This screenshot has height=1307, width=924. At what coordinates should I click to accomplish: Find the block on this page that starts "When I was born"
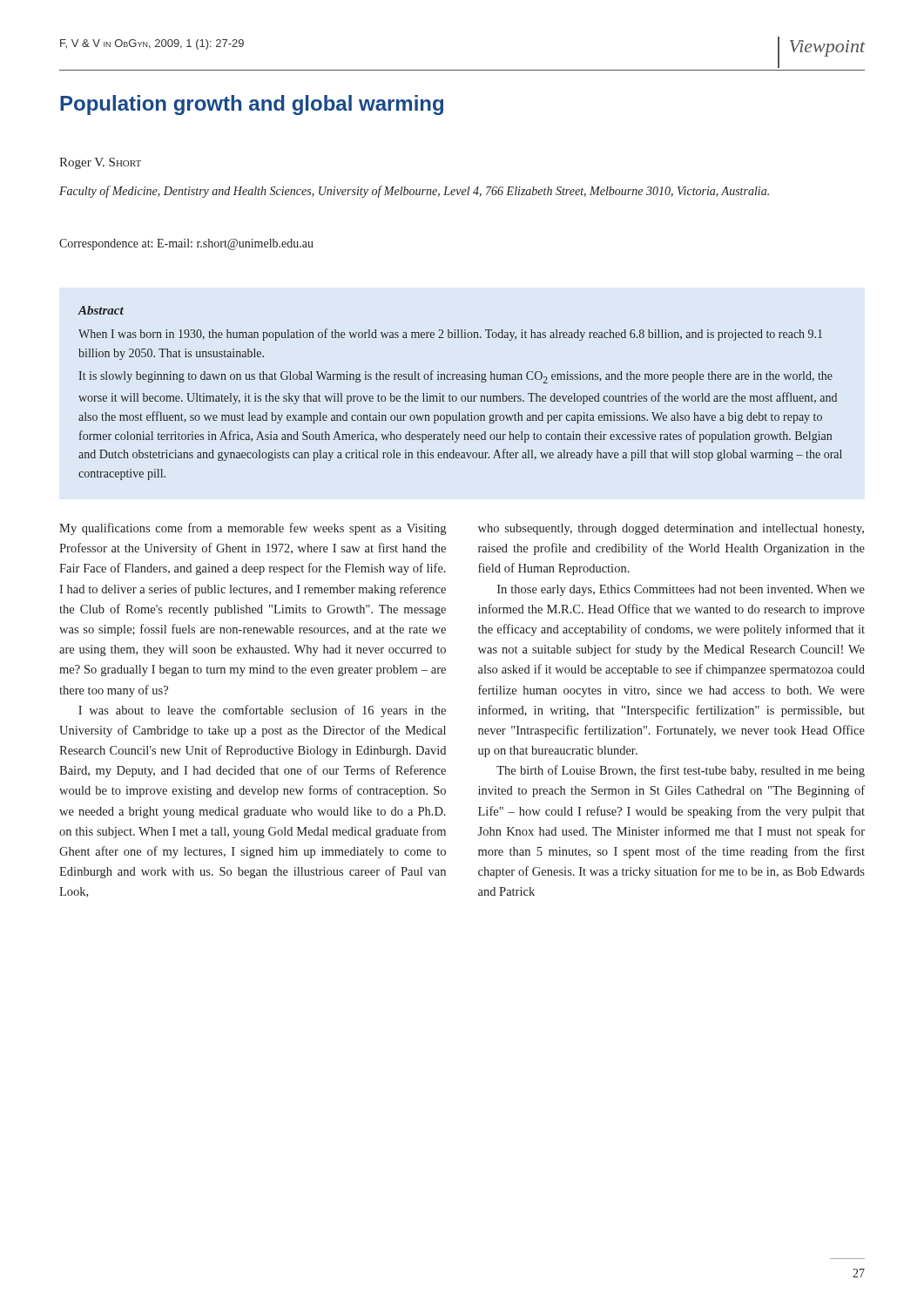[462, 404]
